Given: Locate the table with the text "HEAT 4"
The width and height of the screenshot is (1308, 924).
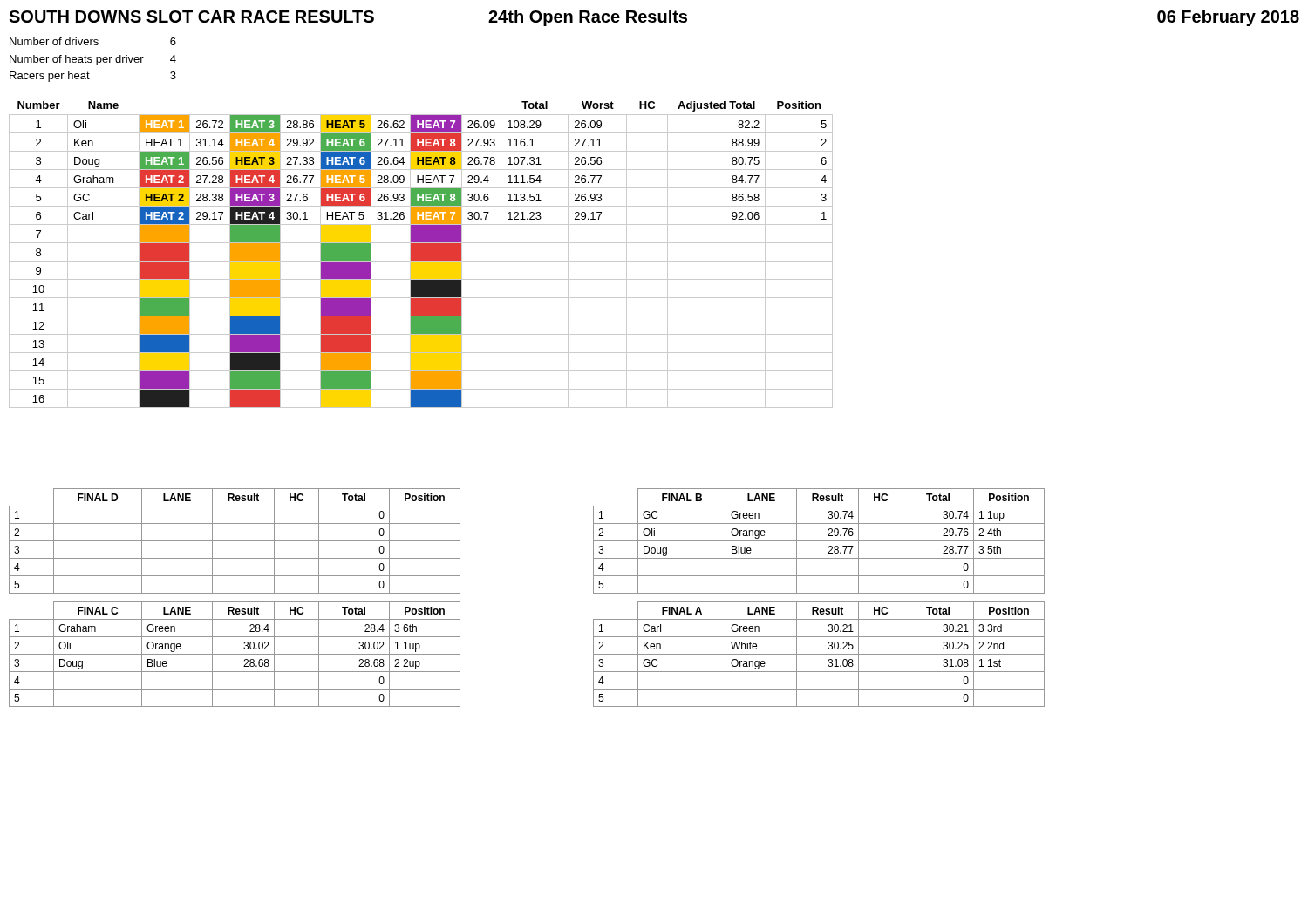Looking at the screenshot, I should pyautogui.click(x=421, y=252).
